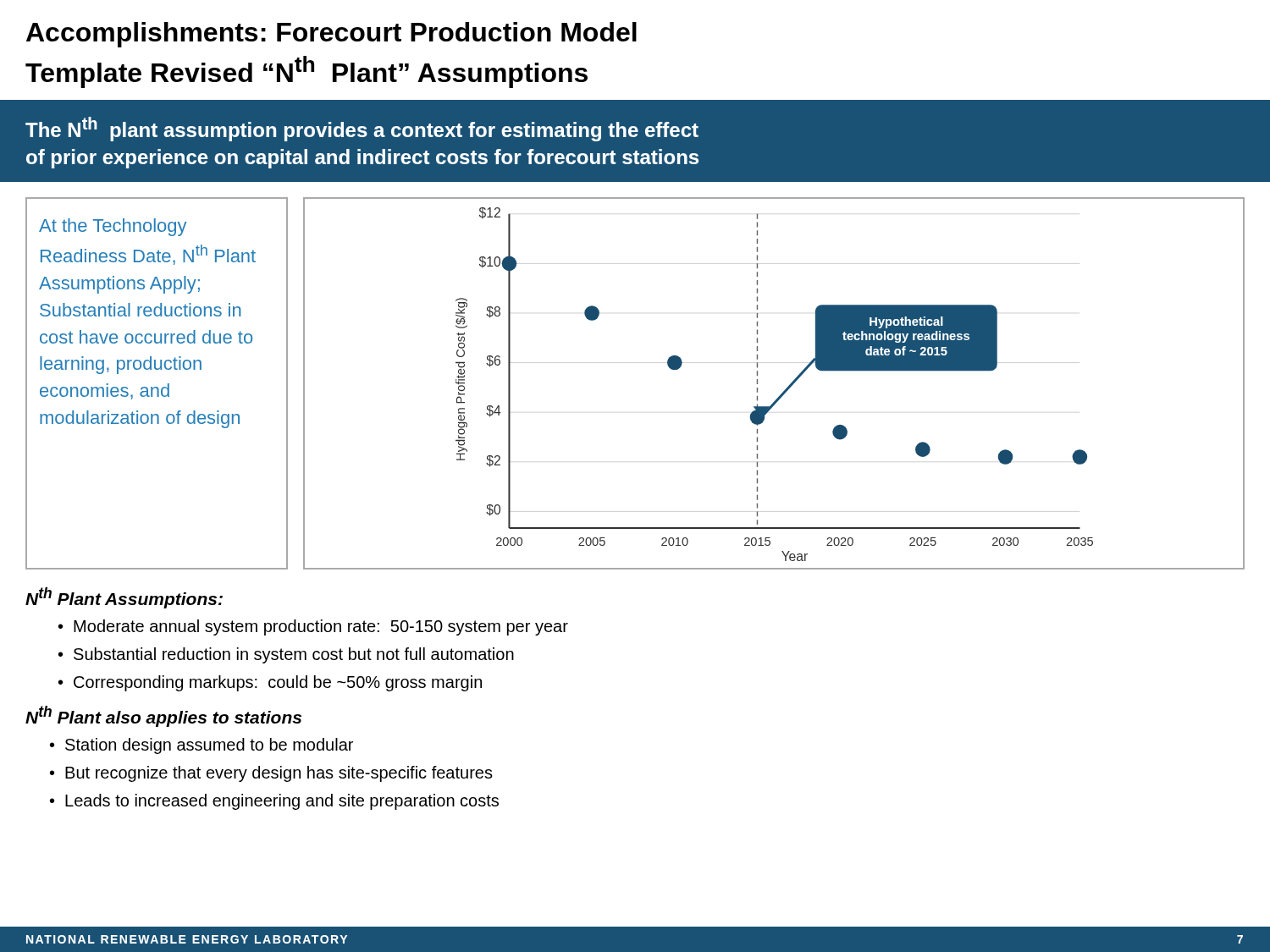Select the section header containing "Nth Plant Assumptions:"

pos(124,596)
